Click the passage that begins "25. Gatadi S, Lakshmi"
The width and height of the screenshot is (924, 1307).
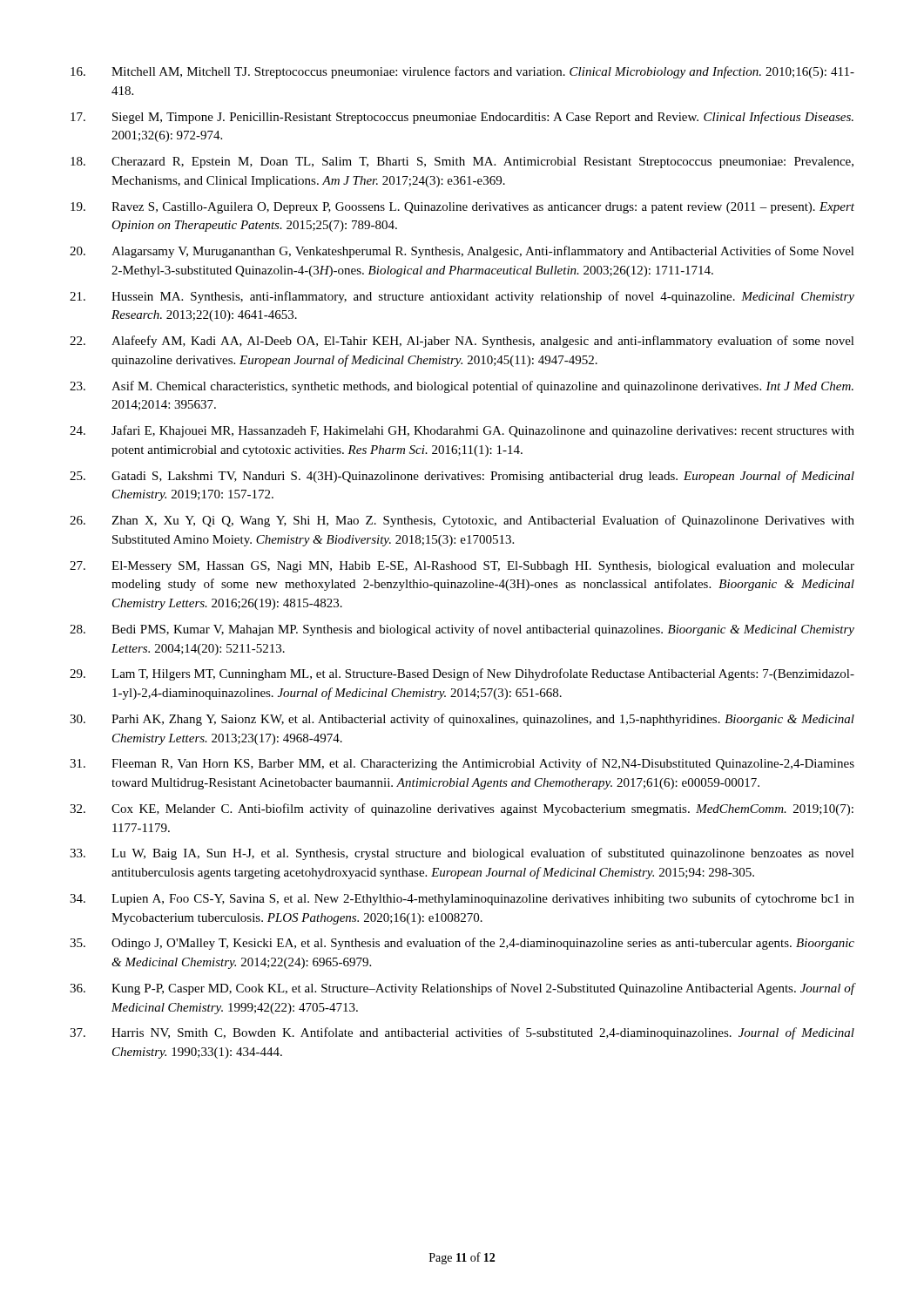click(462, 486)
